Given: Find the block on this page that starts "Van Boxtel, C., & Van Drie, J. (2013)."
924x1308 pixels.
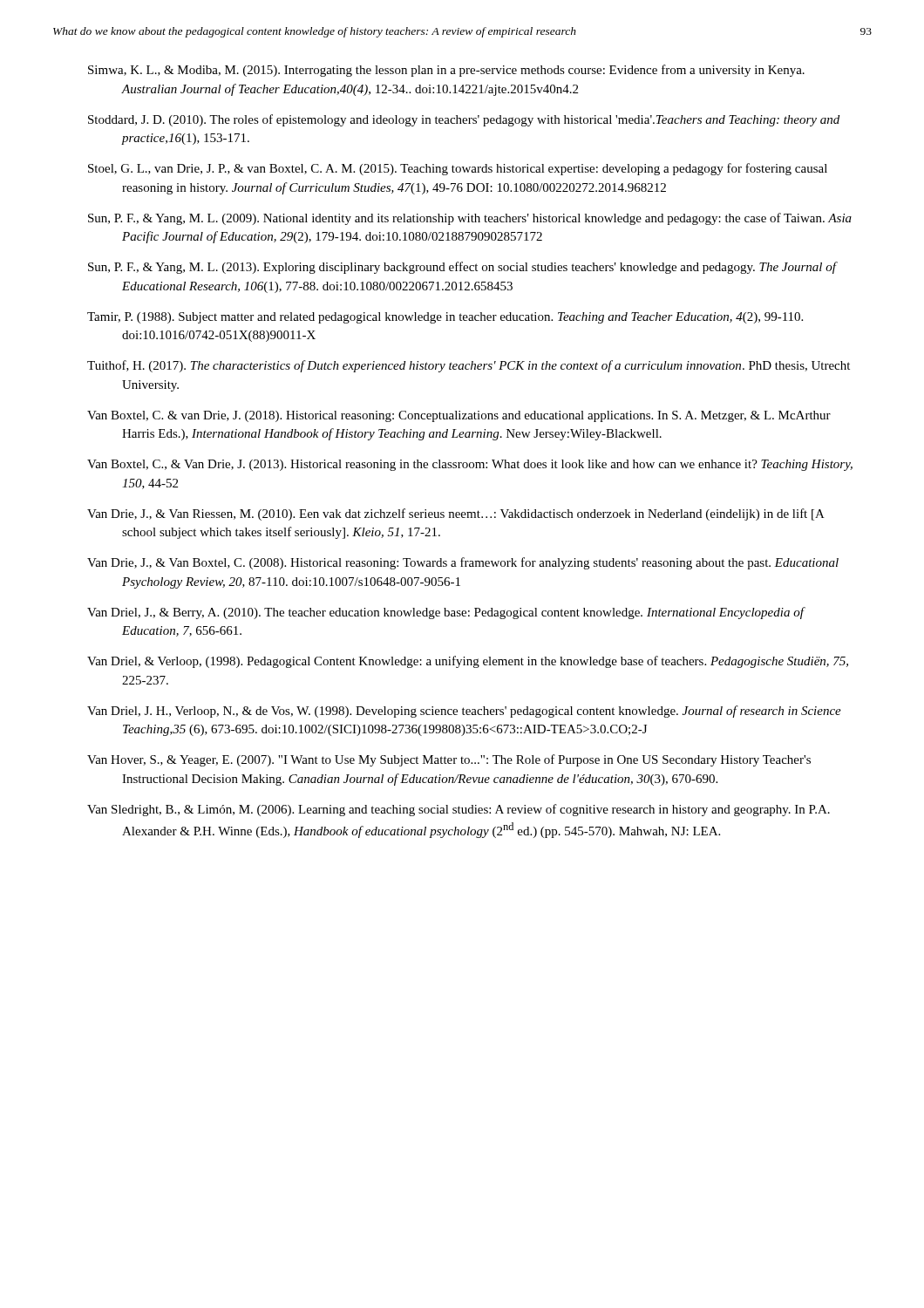Looking at the screenshot, I should pos(470,473).
